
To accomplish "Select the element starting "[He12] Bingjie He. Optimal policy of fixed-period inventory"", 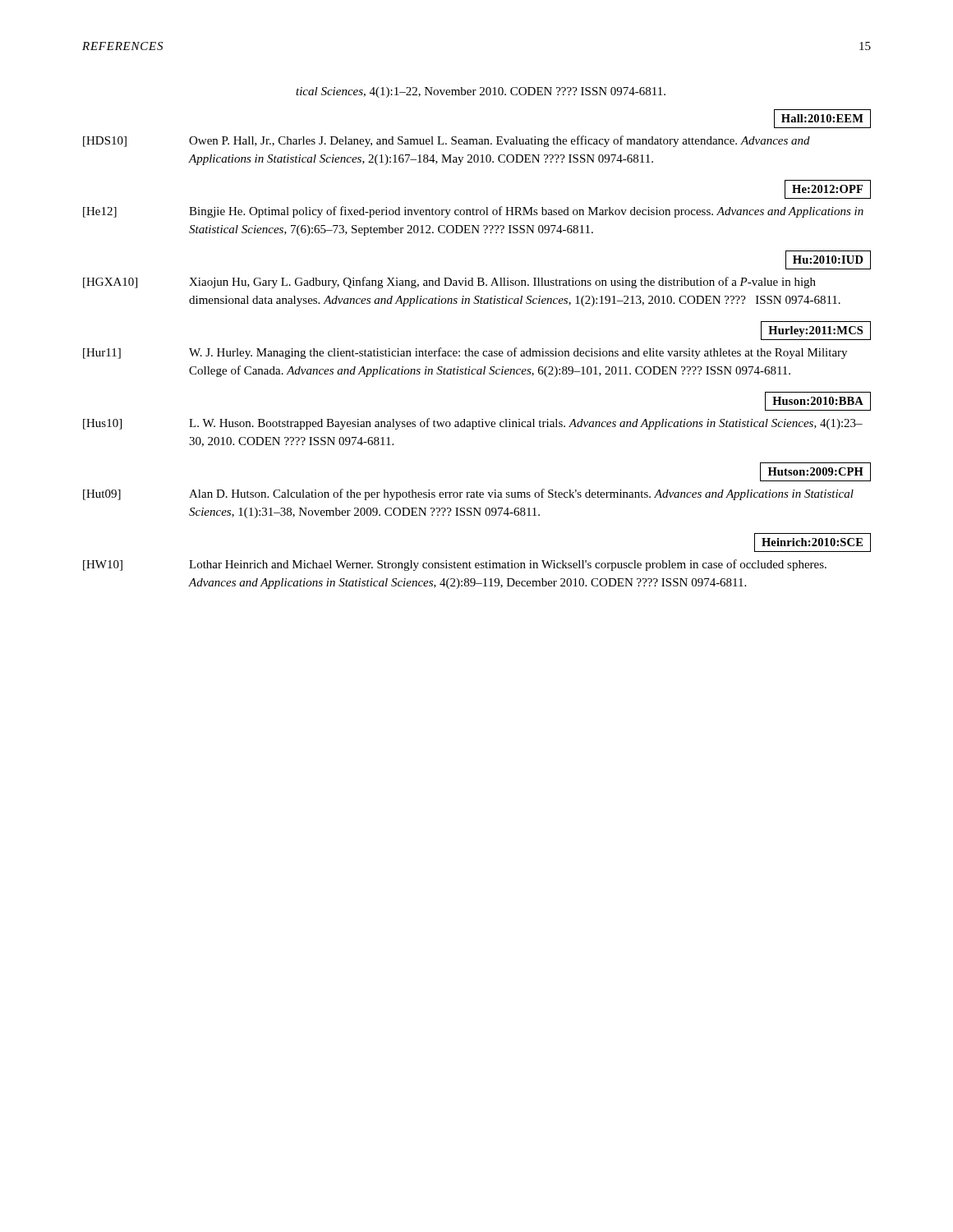I will click(476, 220).
